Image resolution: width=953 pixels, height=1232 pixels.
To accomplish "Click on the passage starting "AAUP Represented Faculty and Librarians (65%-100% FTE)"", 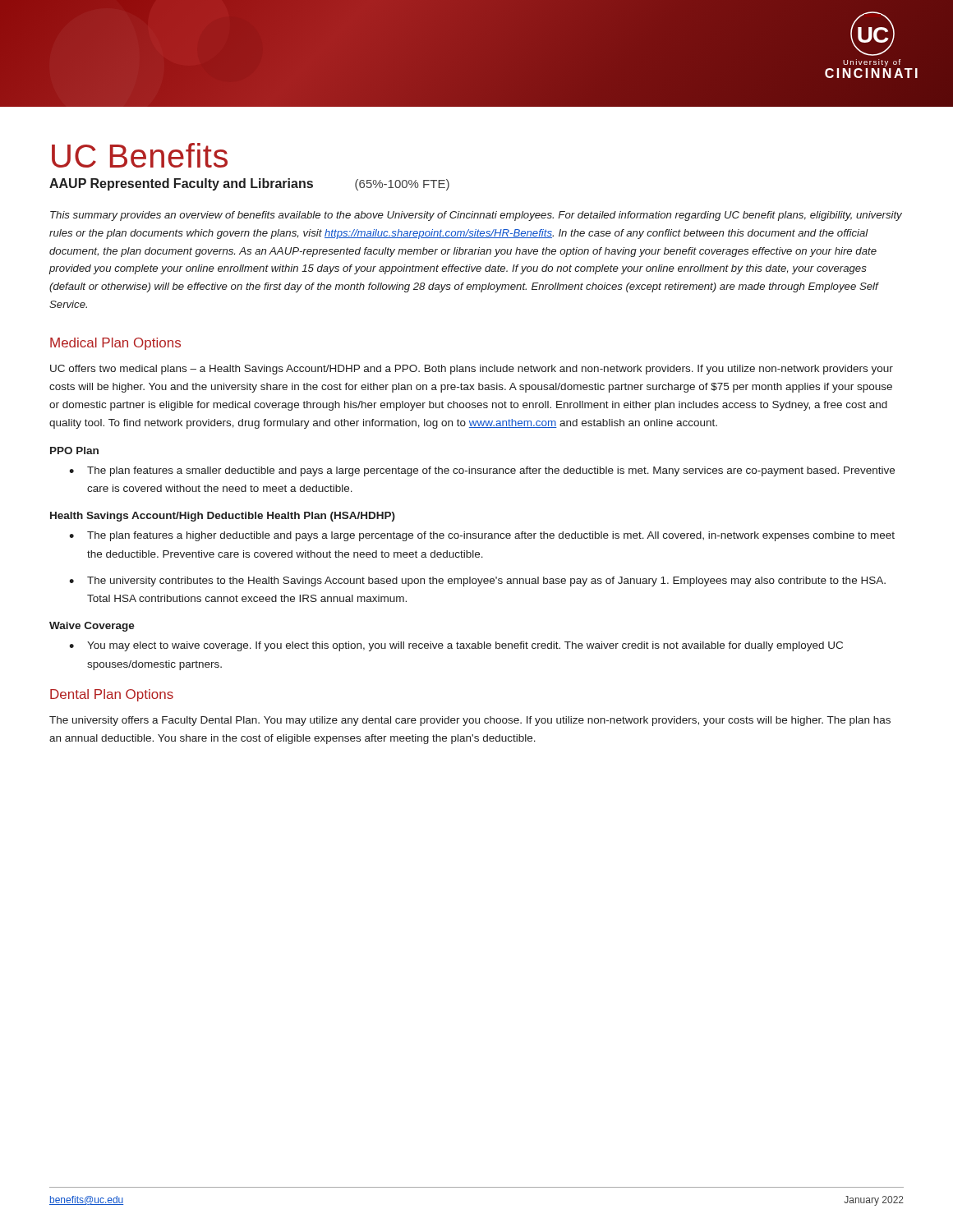I will click(x=249, y=184).
